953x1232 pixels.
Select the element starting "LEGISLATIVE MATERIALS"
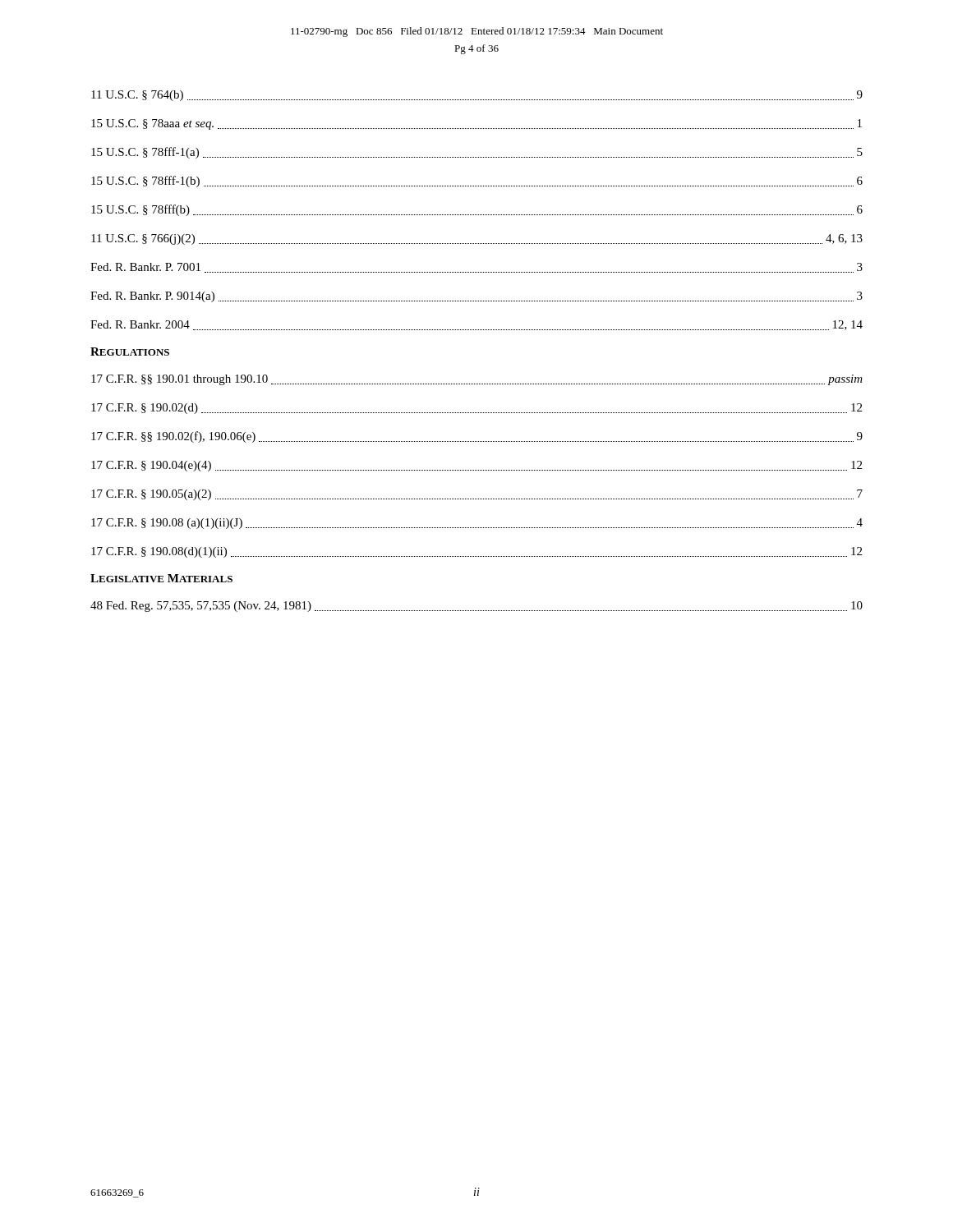(162, 578)
